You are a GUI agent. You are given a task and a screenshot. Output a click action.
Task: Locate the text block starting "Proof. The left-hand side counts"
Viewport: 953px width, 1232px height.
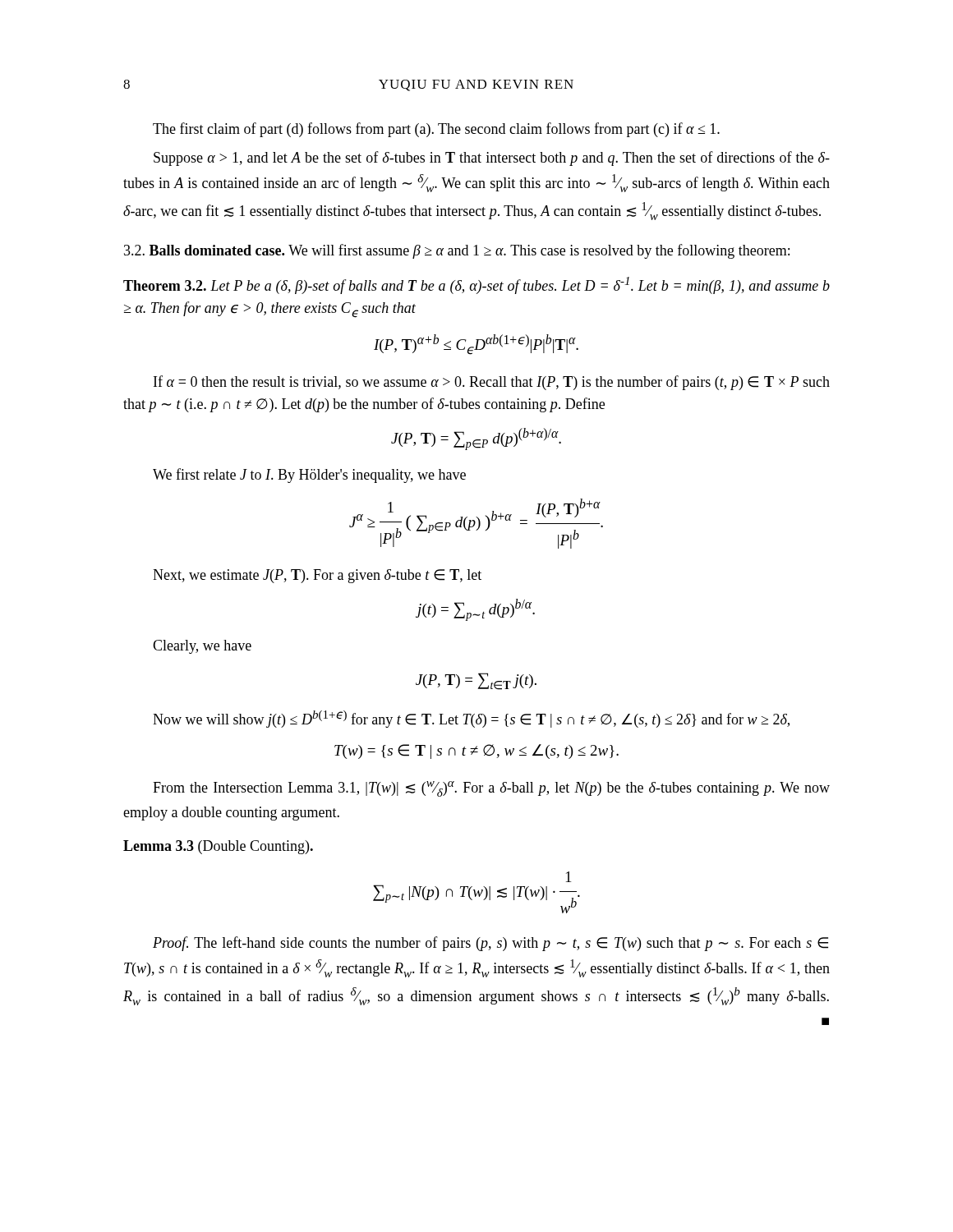[476, 983]
